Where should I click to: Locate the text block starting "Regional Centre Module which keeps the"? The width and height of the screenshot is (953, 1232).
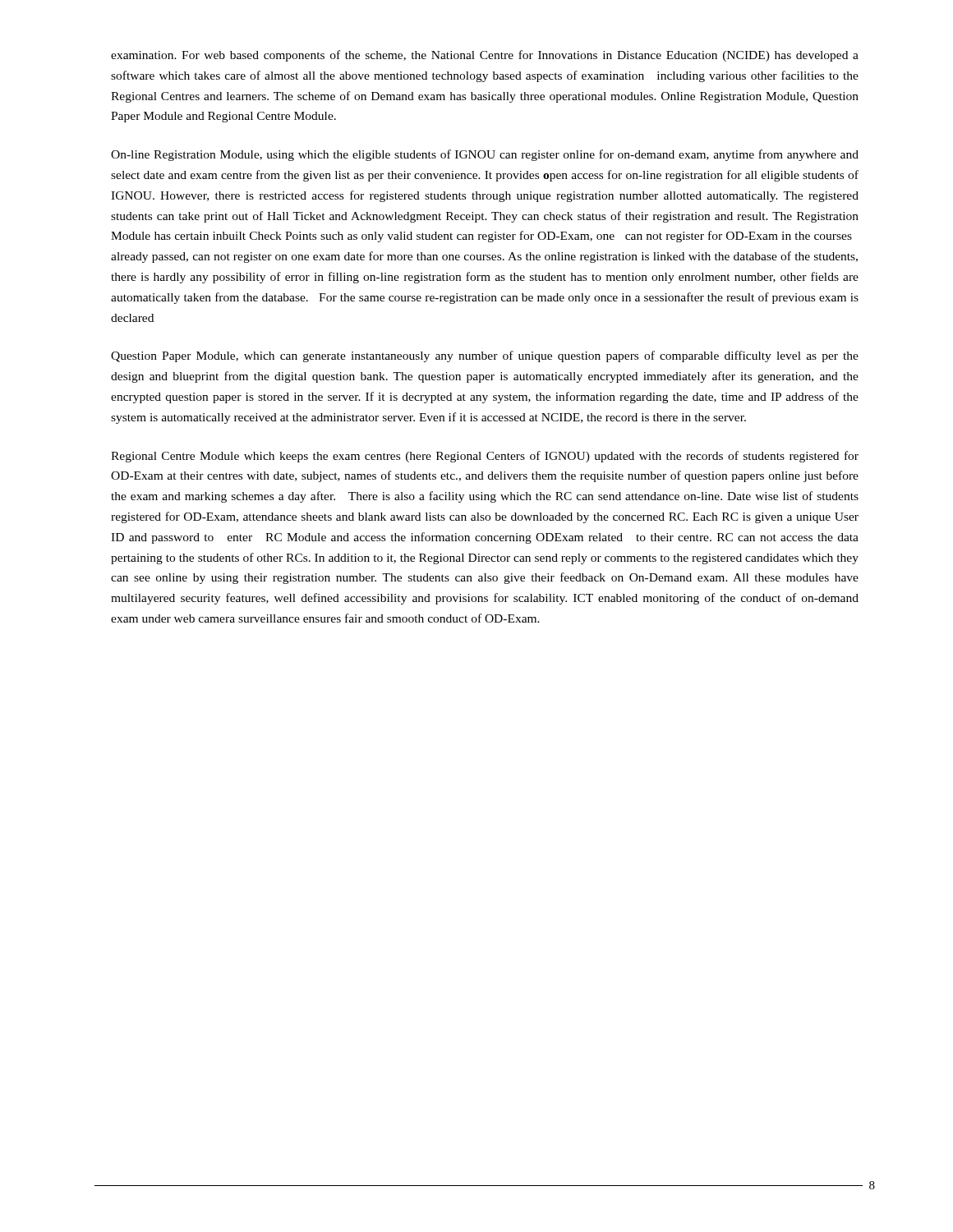pyautogui.click(x=485, y=537)
